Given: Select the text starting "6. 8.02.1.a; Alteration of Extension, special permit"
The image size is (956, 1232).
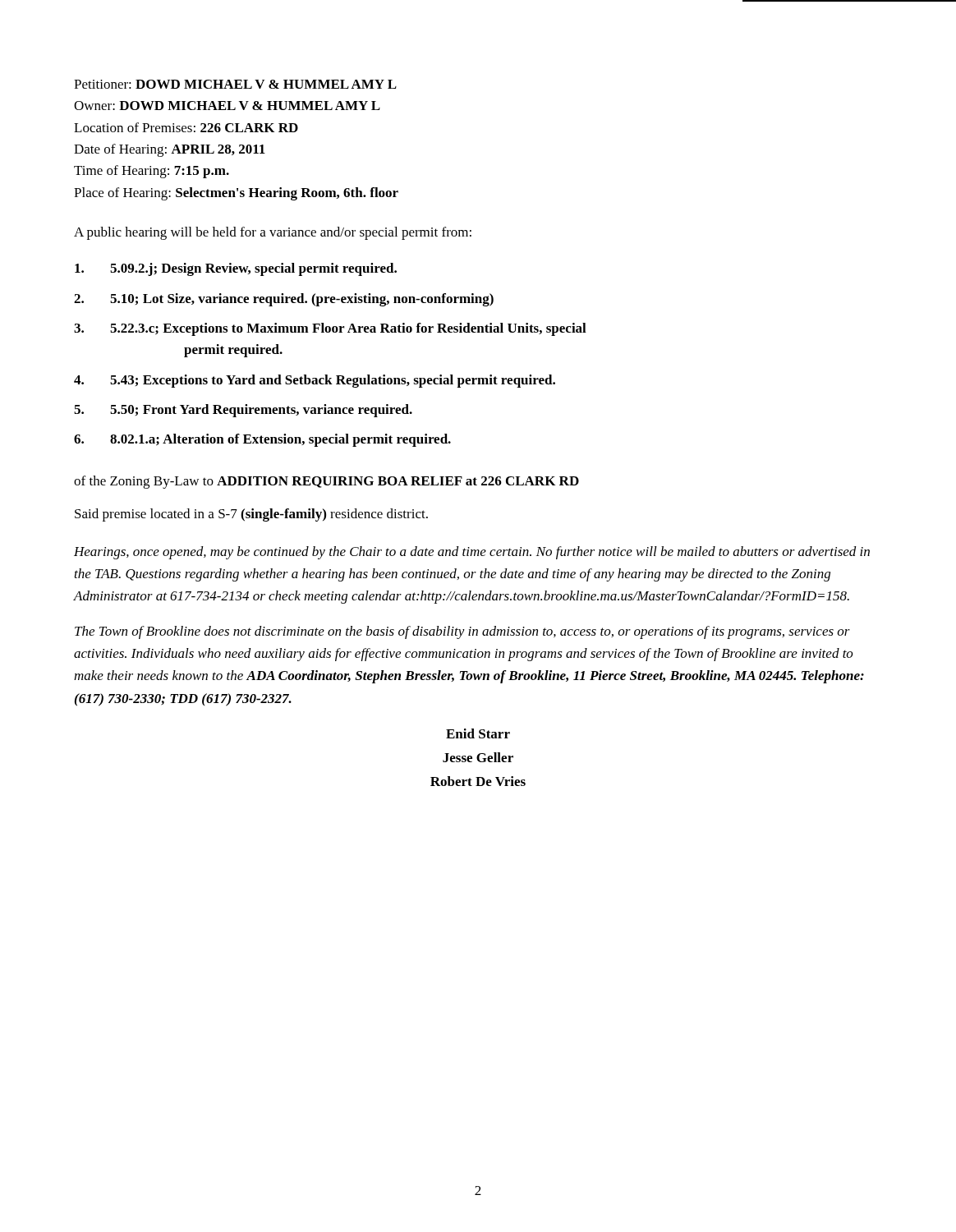Looking at the screenshot, I should (x=262, y=440).
